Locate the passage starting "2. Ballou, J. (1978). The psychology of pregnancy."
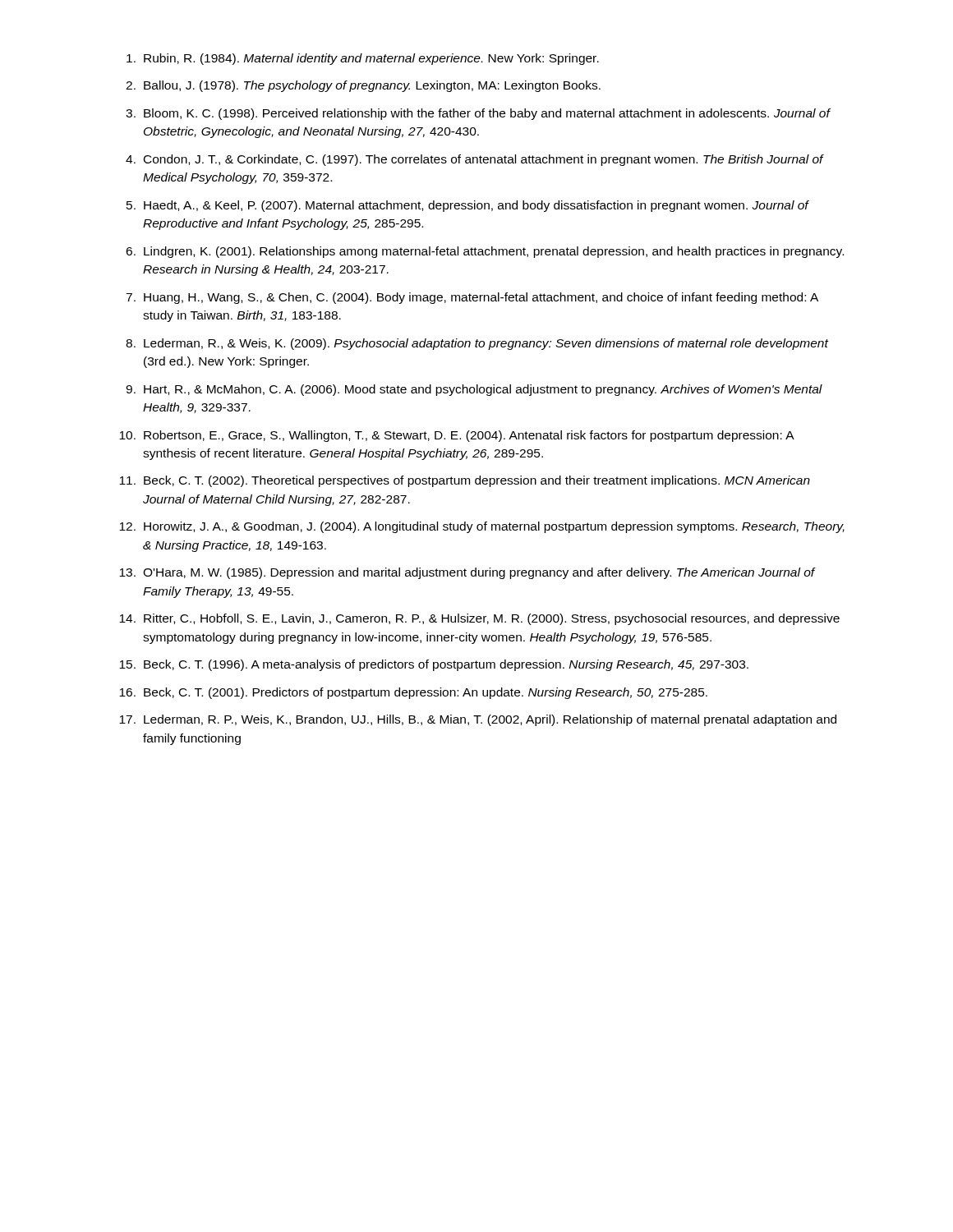The image size is (953, 1232). tap(354, 86)
